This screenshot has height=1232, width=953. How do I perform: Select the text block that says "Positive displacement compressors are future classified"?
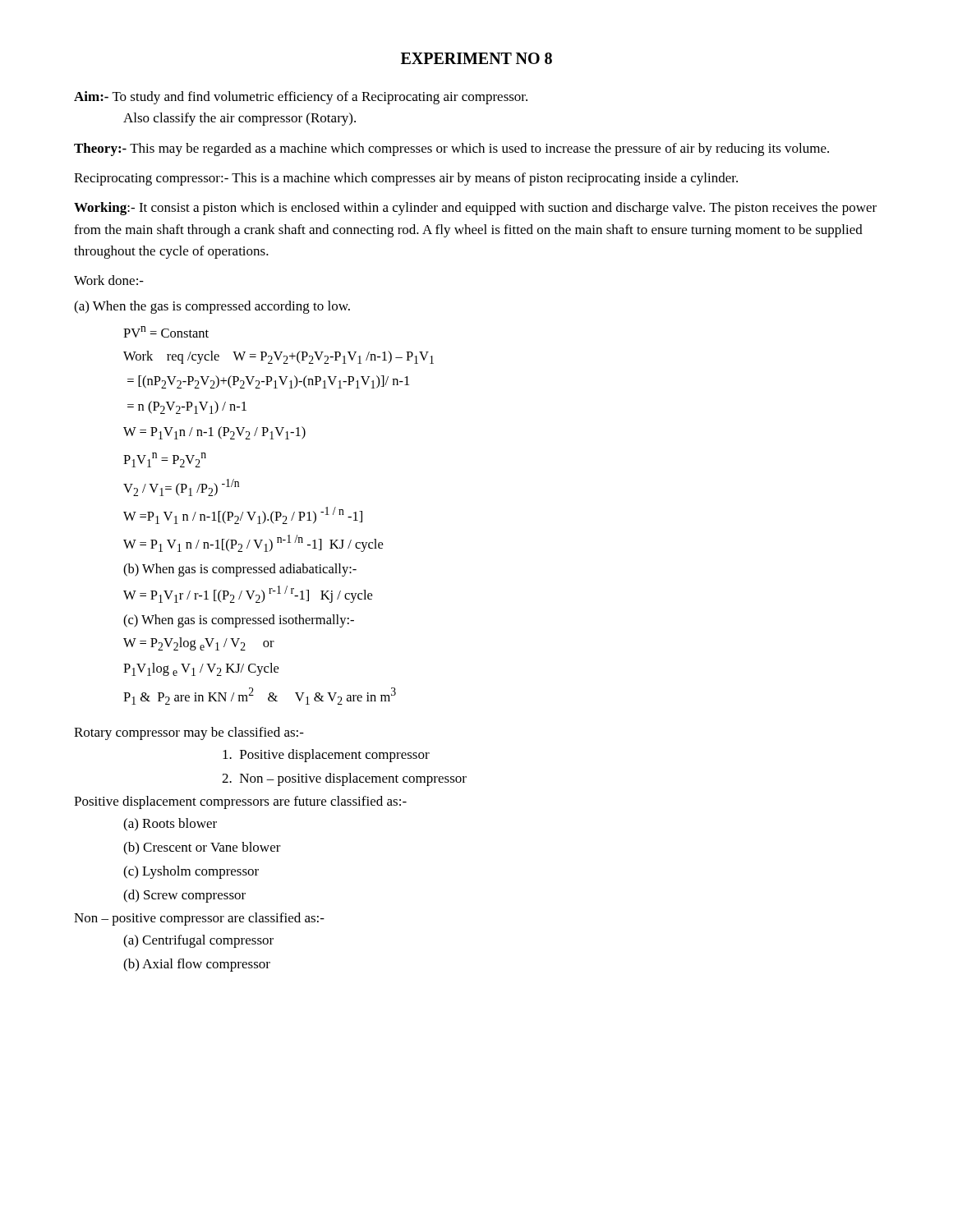240,801
